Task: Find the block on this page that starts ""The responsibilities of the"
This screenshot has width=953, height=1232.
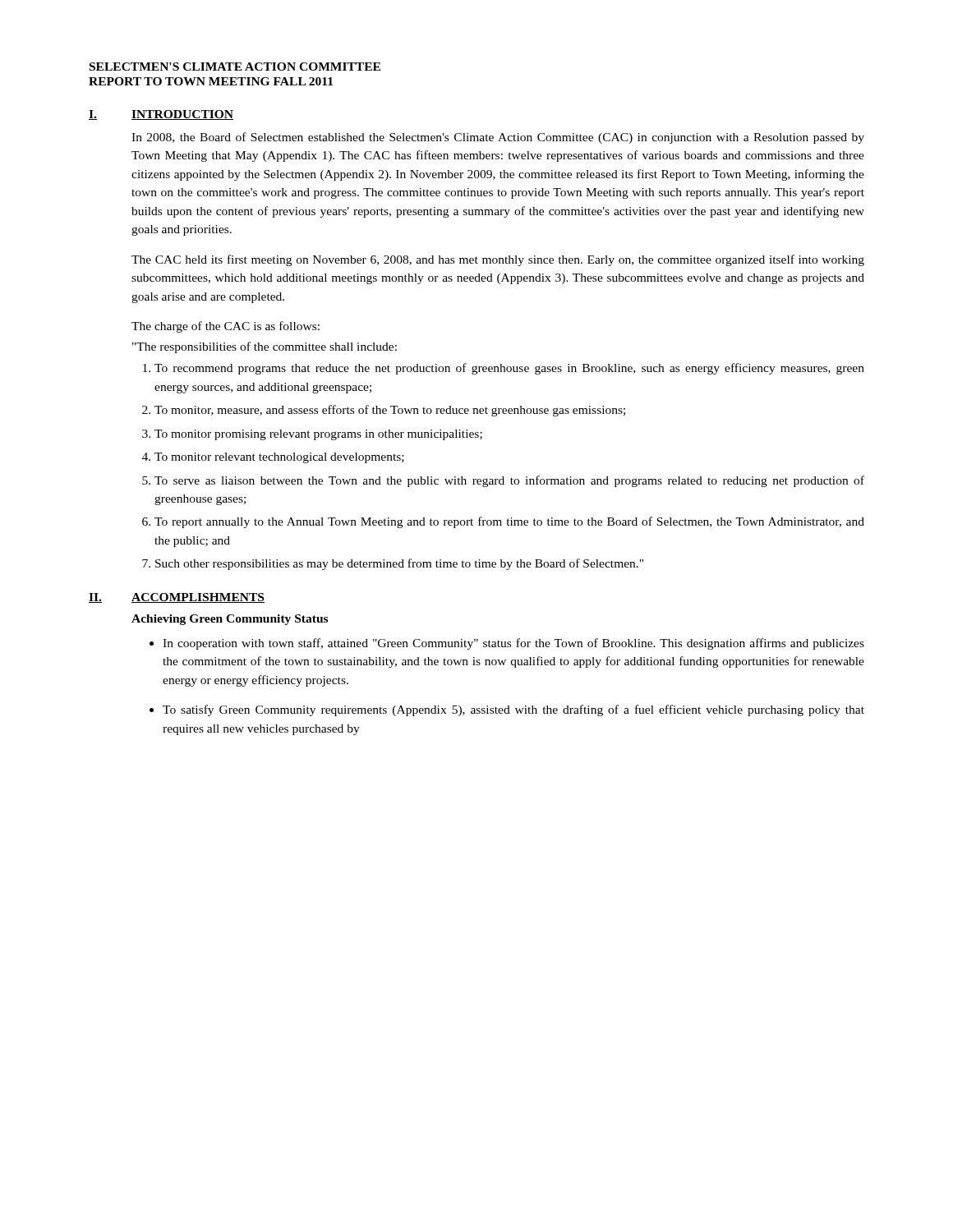Action: [265, 346]
